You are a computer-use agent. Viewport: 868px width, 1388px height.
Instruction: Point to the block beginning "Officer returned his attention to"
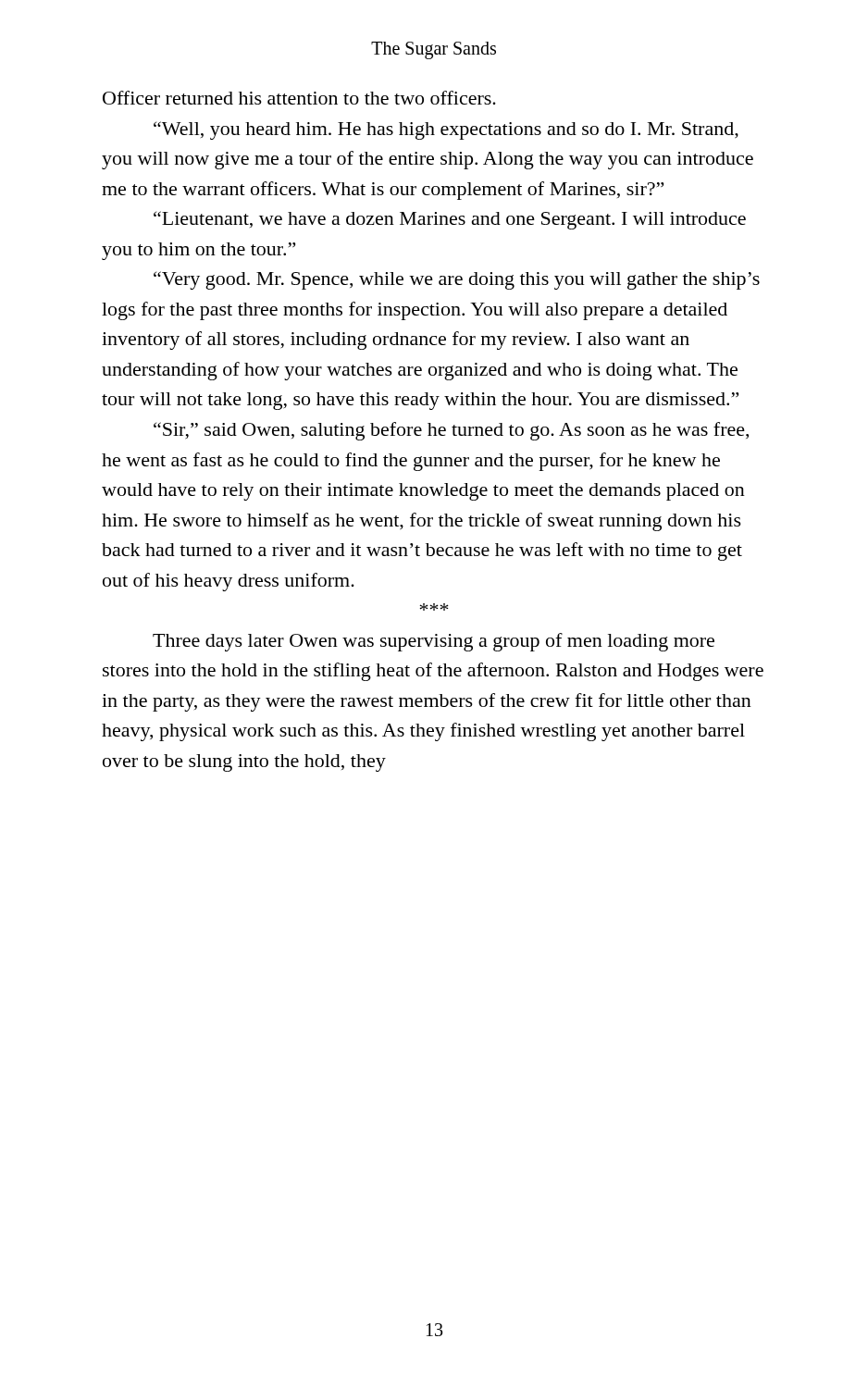point(434,430)
